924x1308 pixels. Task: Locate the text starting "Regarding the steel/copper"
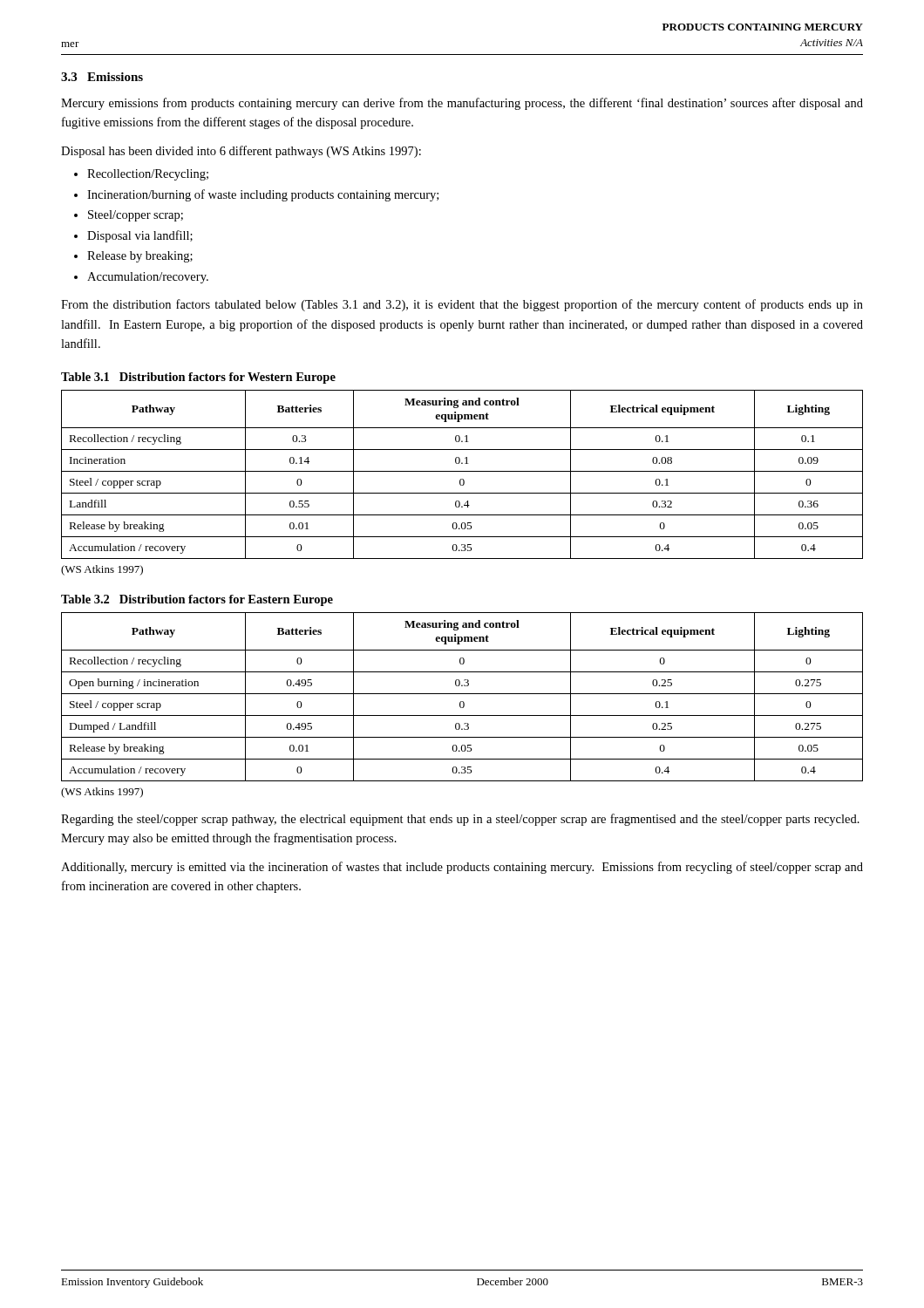click(x=462, y=828)
